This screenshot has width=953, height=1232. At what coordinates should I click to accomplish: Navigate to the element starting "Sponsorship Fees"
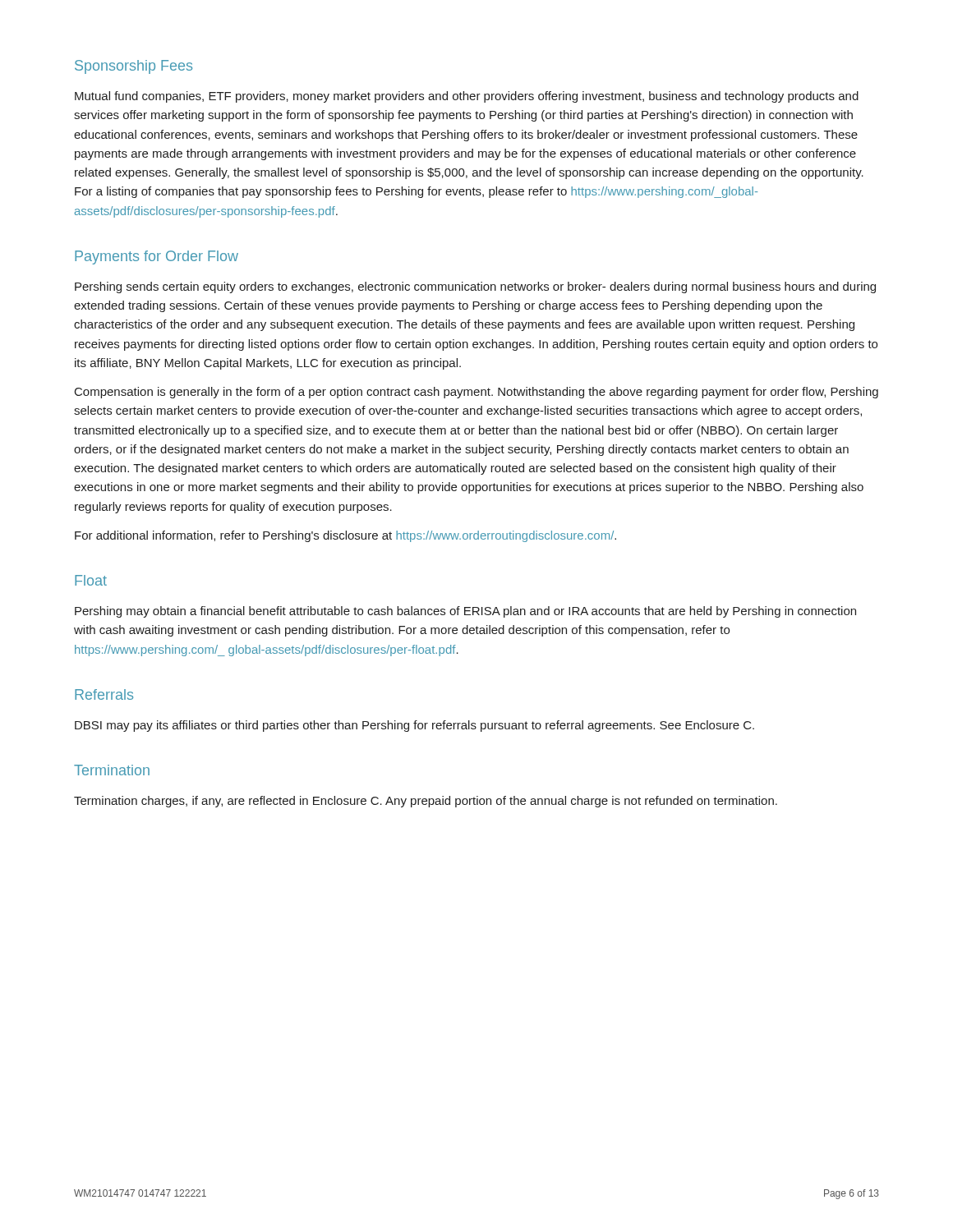click(134, 66)
